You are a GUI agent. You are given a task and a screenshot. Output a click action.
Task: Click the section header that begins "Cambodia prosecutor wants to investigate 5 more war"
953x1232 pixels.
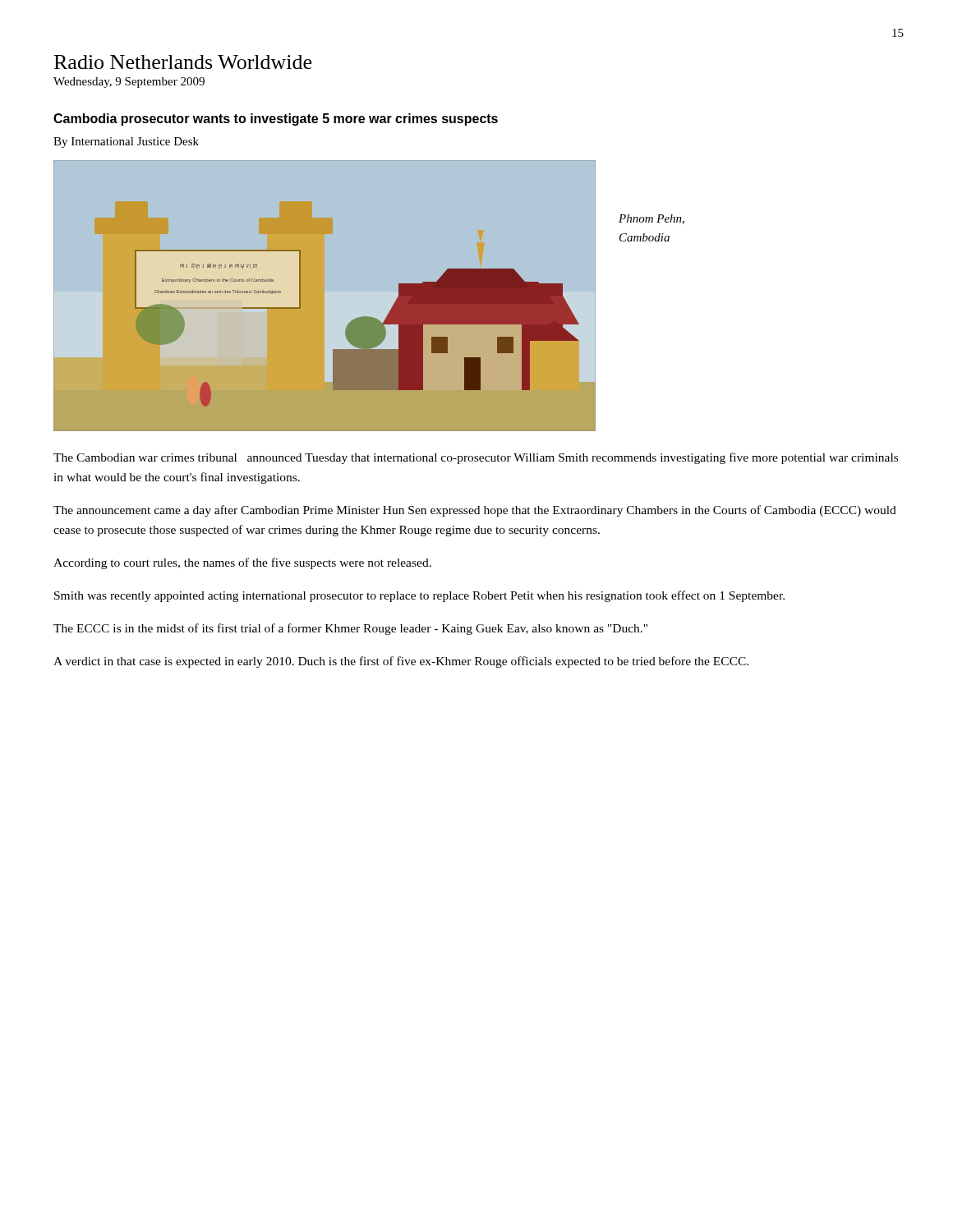click(476, 119)
